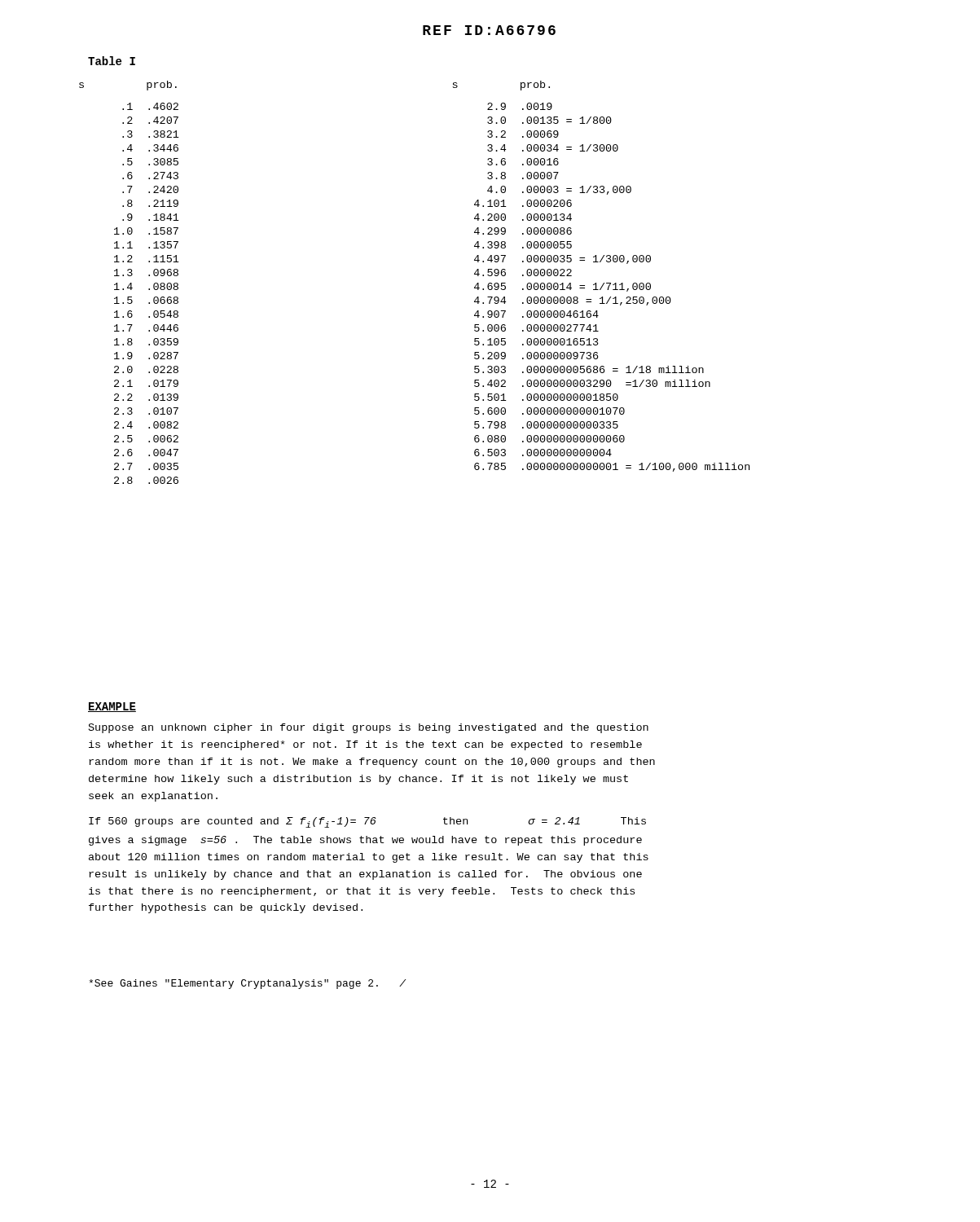
Task: Click on the table containing ".00003 = 1/33,000"
Action: 487,283
